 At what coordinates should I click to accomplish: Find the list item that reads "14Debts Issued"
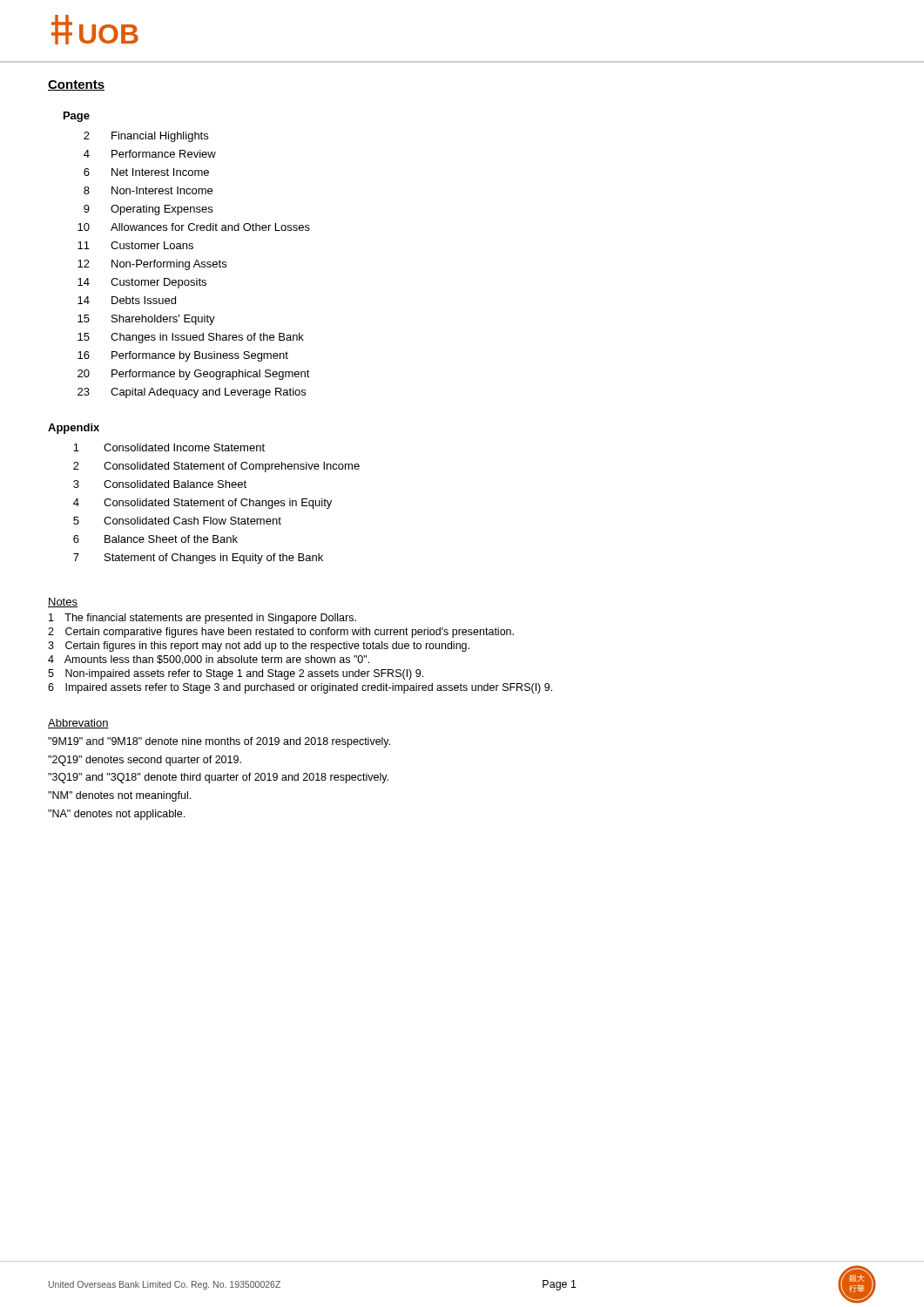[127, 300]
